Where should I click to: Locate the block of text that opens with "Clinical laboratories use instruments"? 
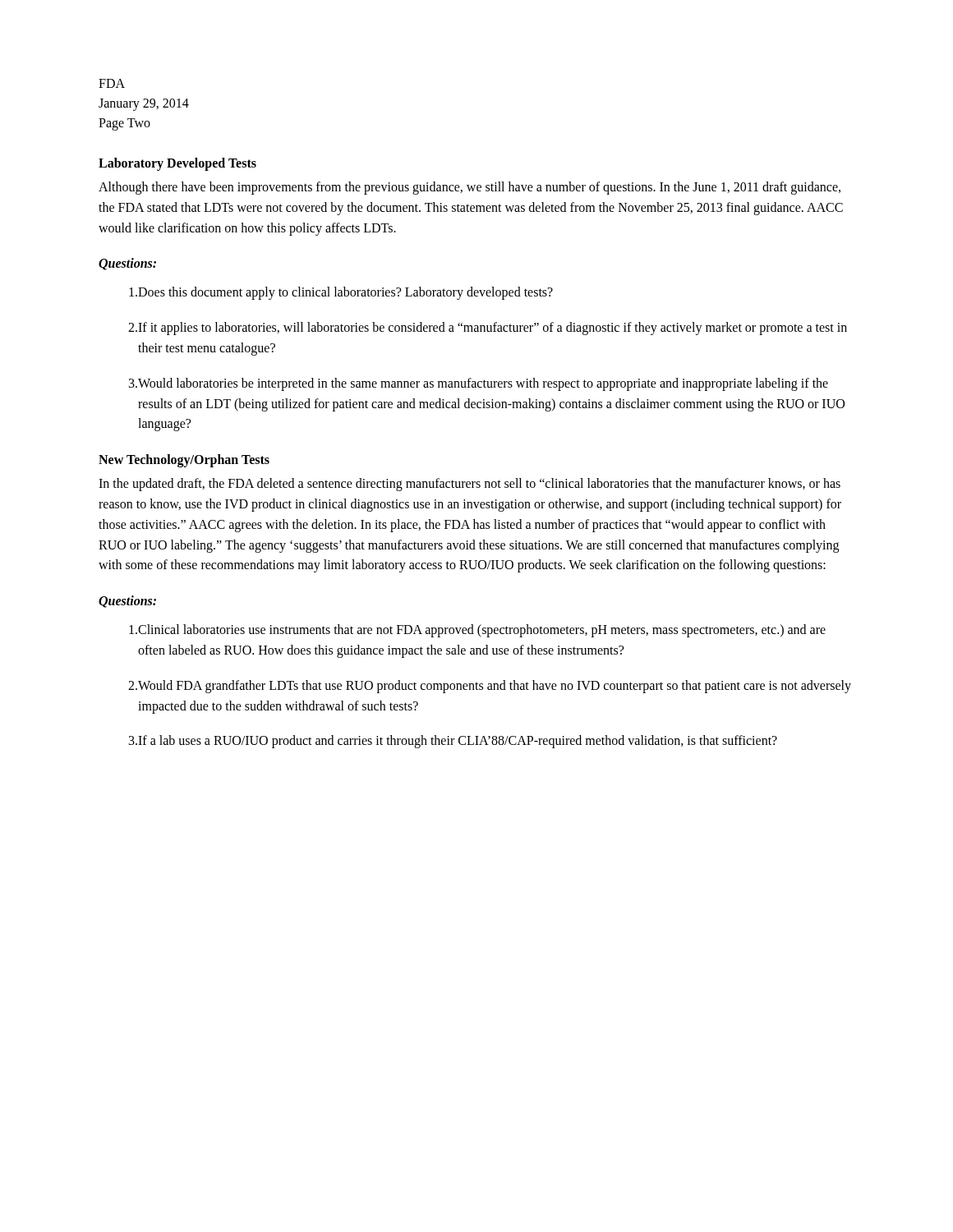click(476, 641)
